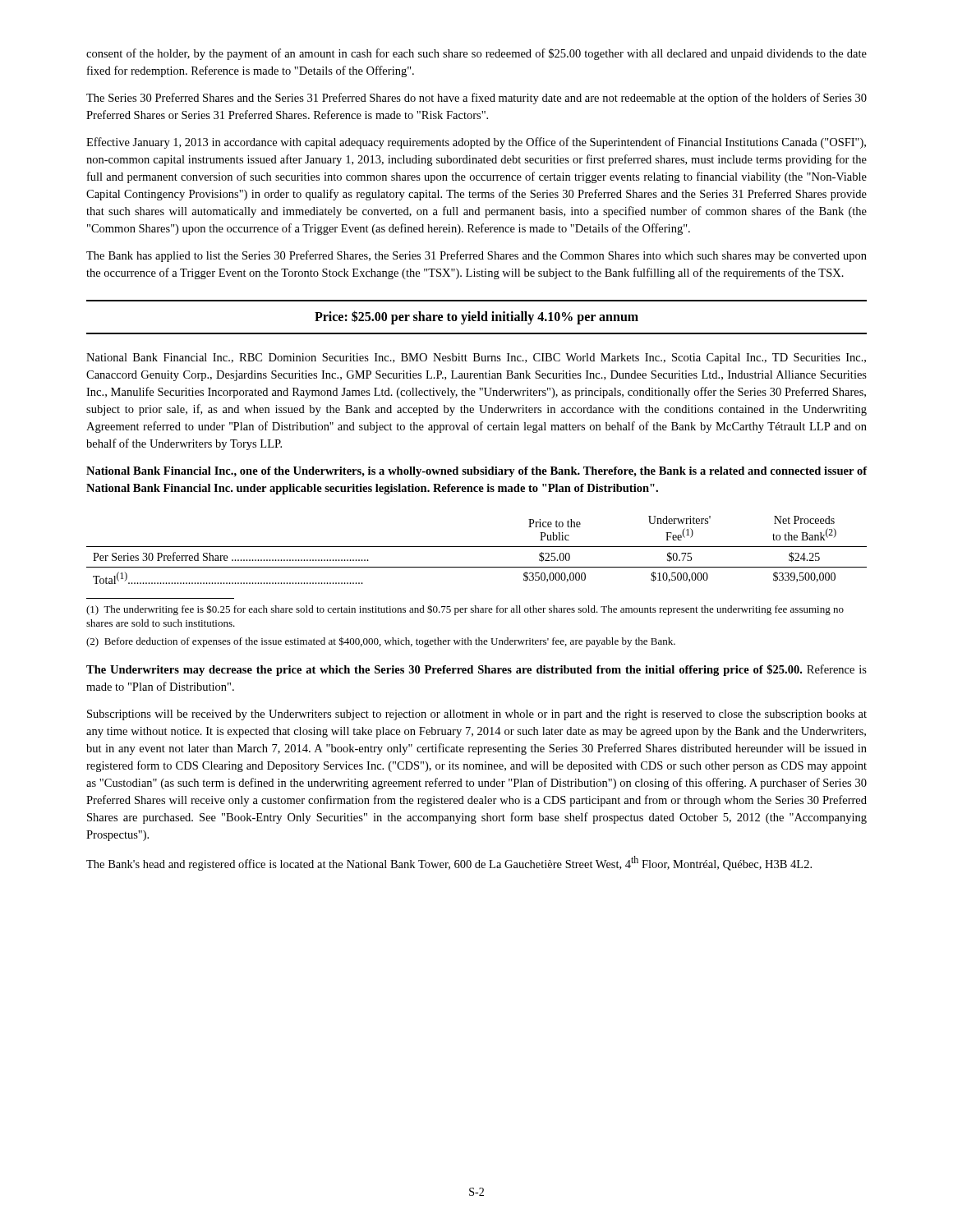953x1232 pixels.
Task: Click on the text block that says "The Underwriters may decrease the price"
Action: click(476, 679)
